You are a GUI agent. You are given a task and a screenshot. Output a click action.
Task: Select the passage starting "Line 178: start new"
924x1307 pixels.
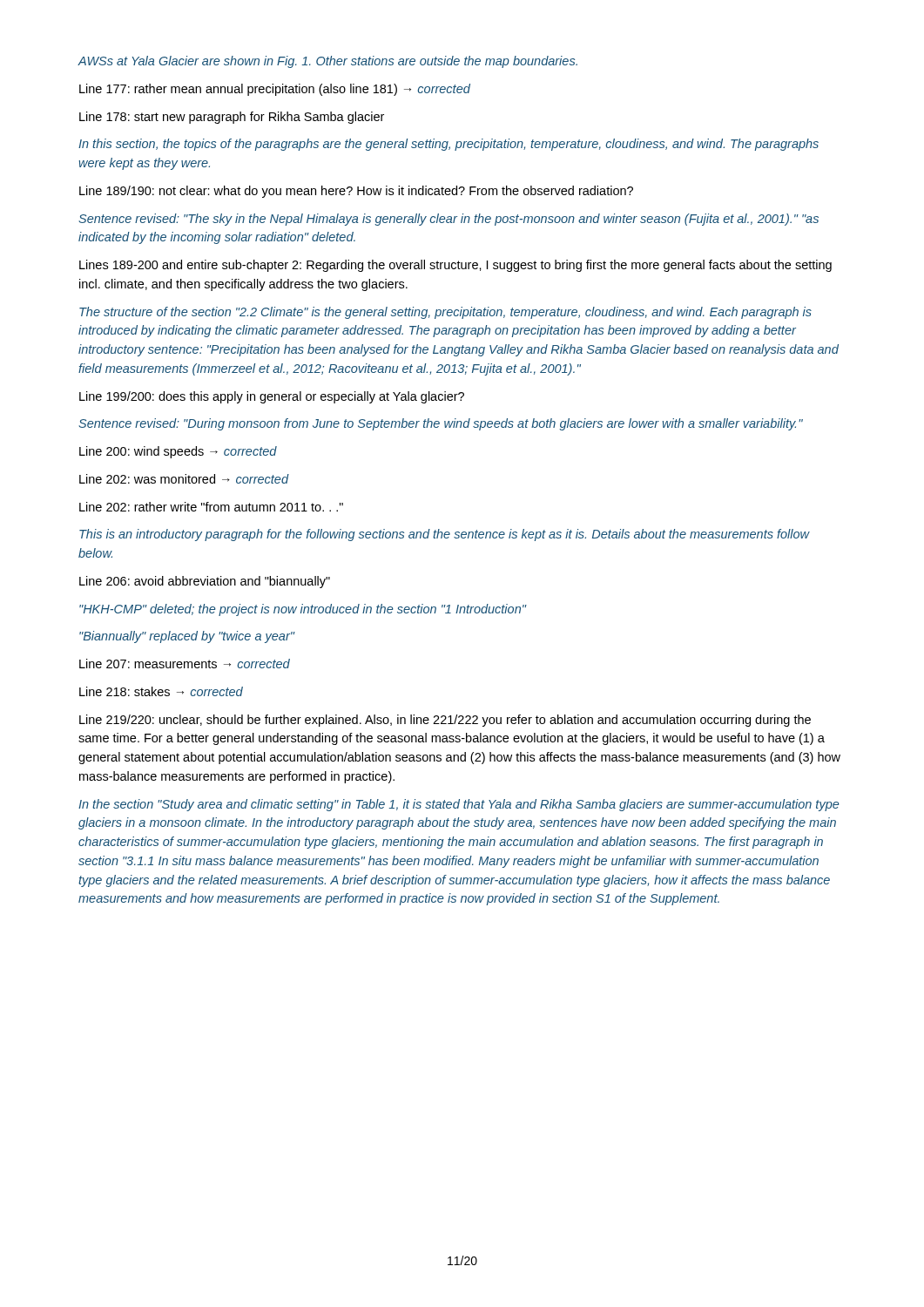(231, 116)
